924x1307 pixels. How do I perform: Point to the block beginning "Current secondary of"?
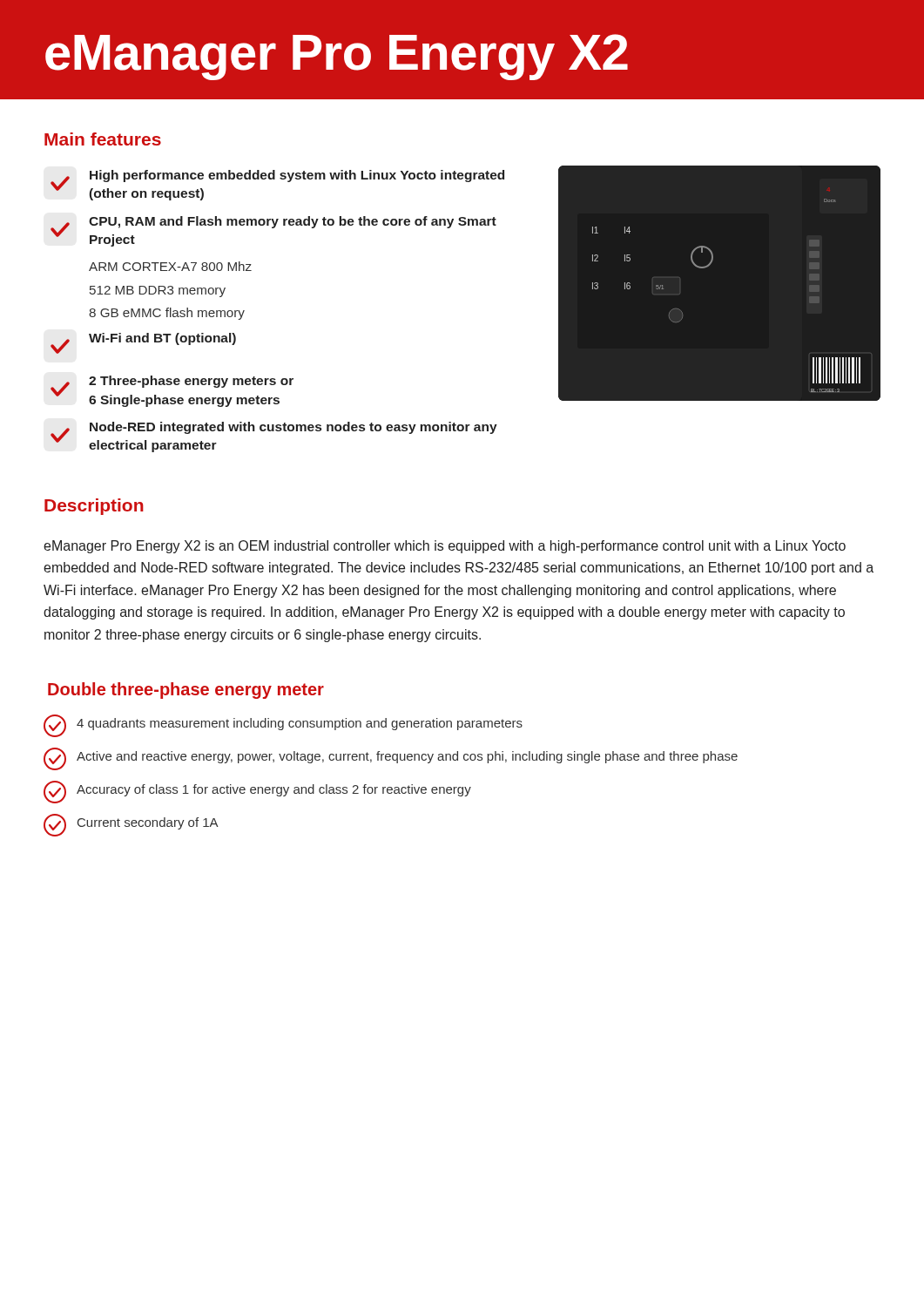pos(131,824)
